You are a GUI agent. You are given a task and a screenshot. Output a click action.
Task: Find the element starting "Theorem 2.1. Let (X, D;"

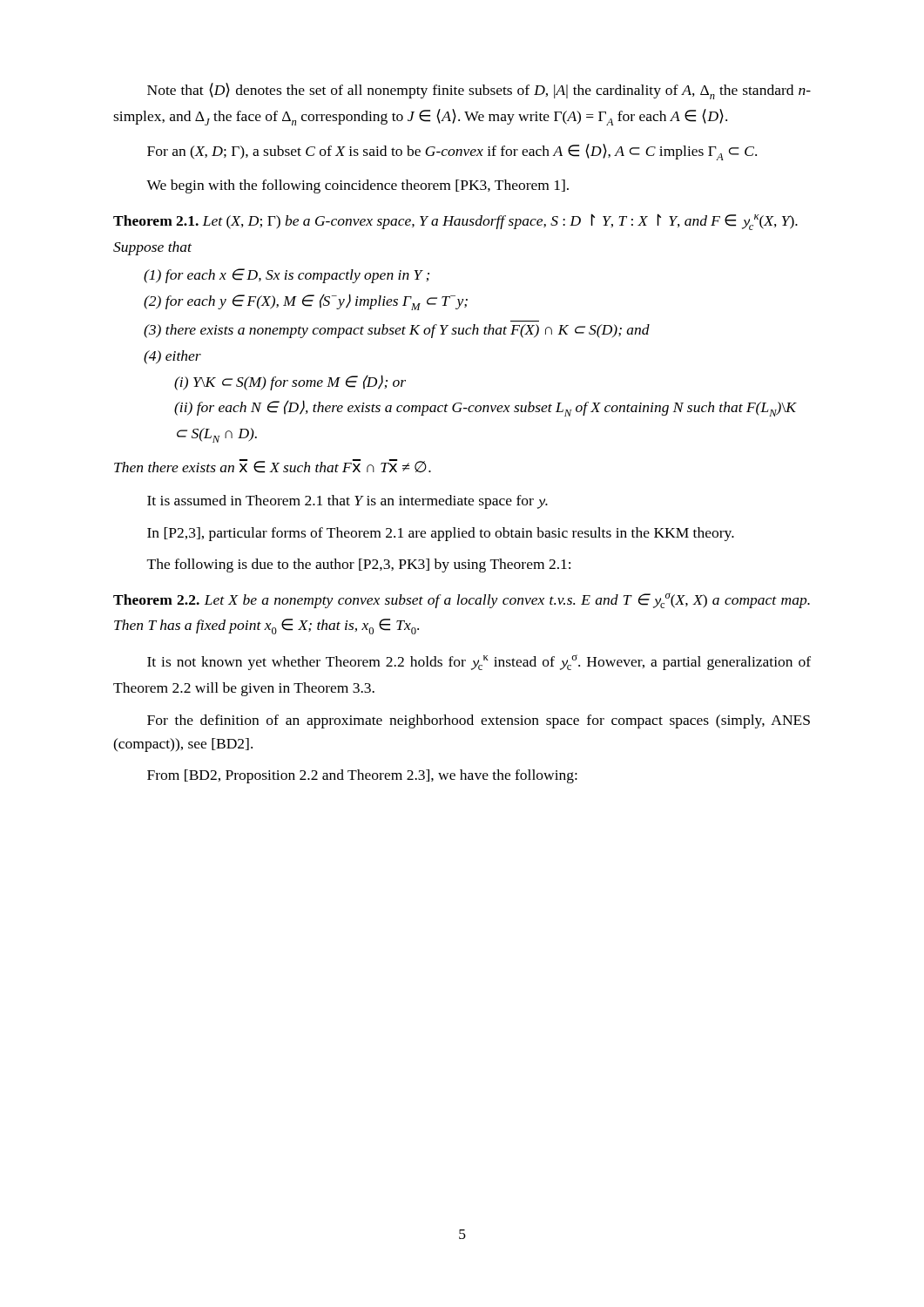(x=462, y=344)
